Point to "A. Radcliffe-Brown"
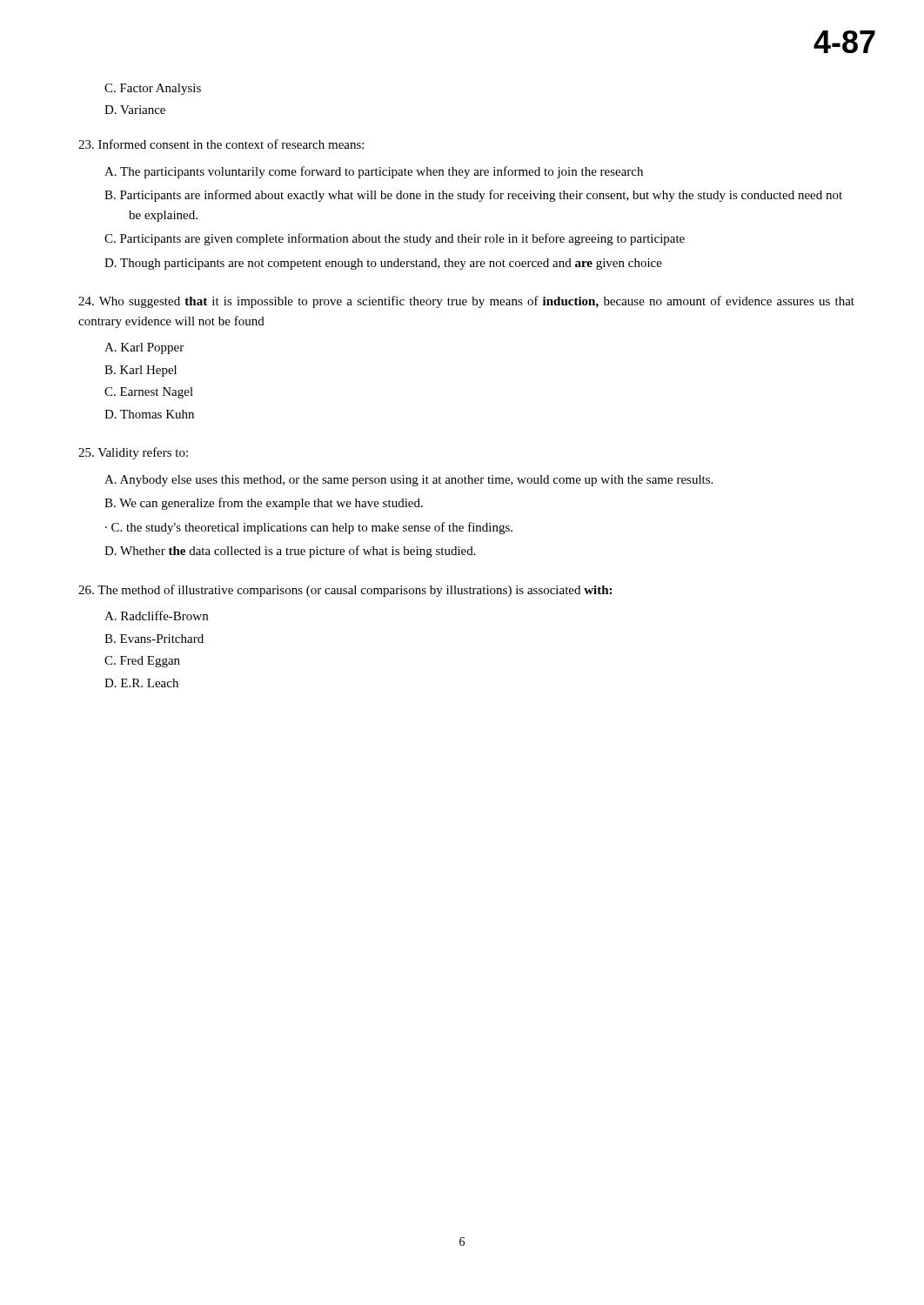 coord(156,616)
